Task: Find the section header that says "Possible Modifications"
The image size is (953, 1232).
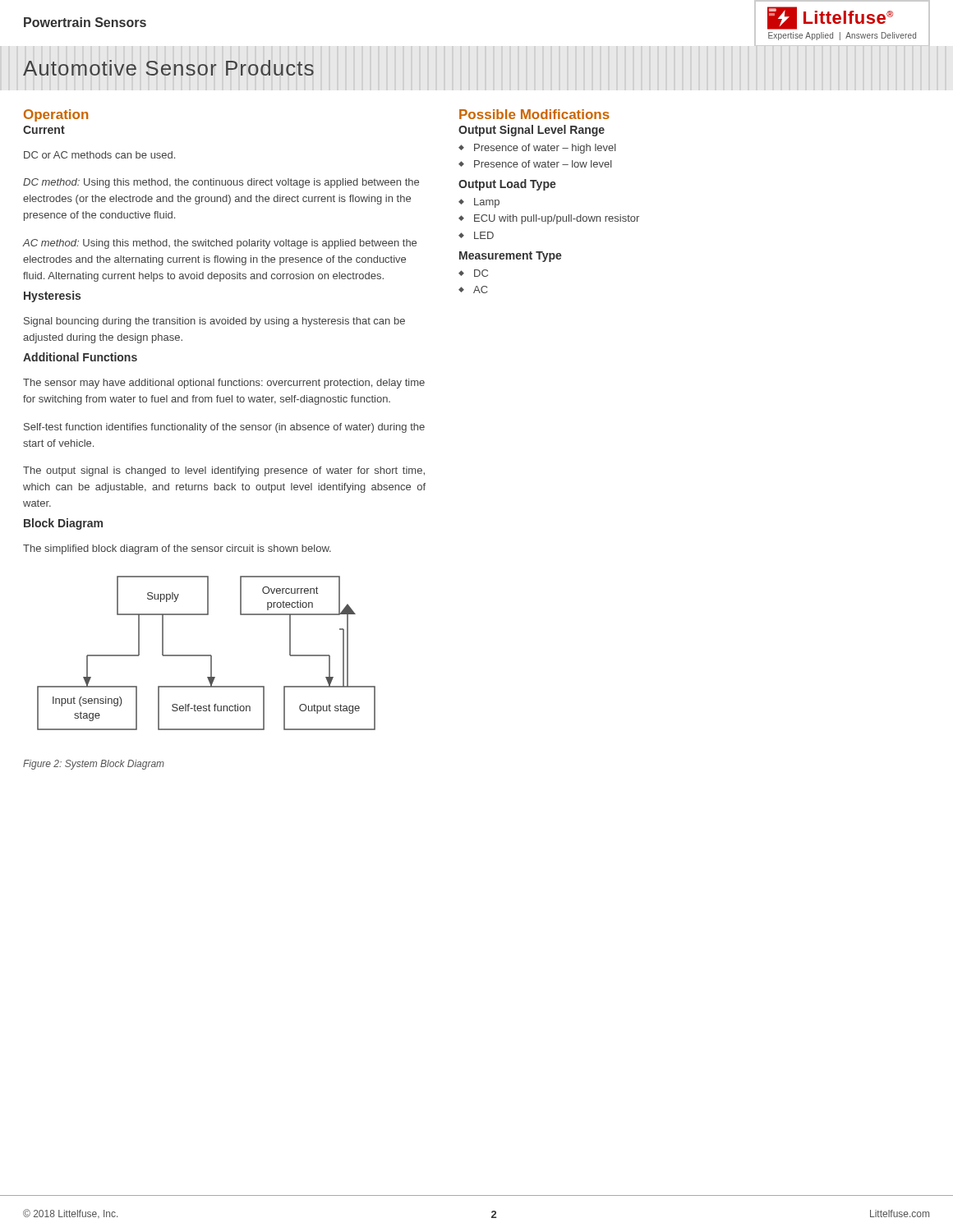Action: coord(534,115)
